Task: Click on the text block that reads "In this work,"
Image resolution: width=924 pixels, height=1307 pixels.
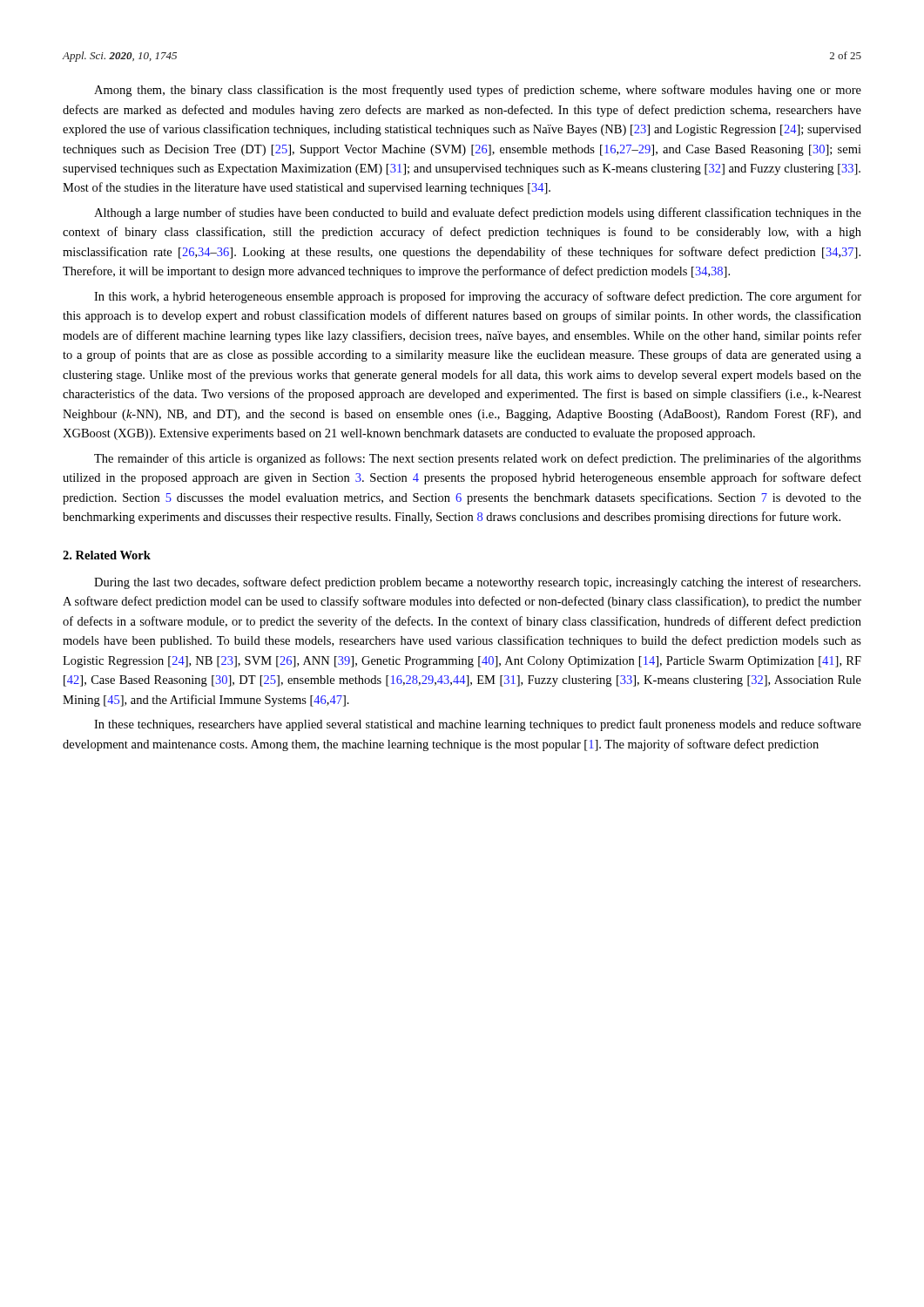Action: (462, 365)
